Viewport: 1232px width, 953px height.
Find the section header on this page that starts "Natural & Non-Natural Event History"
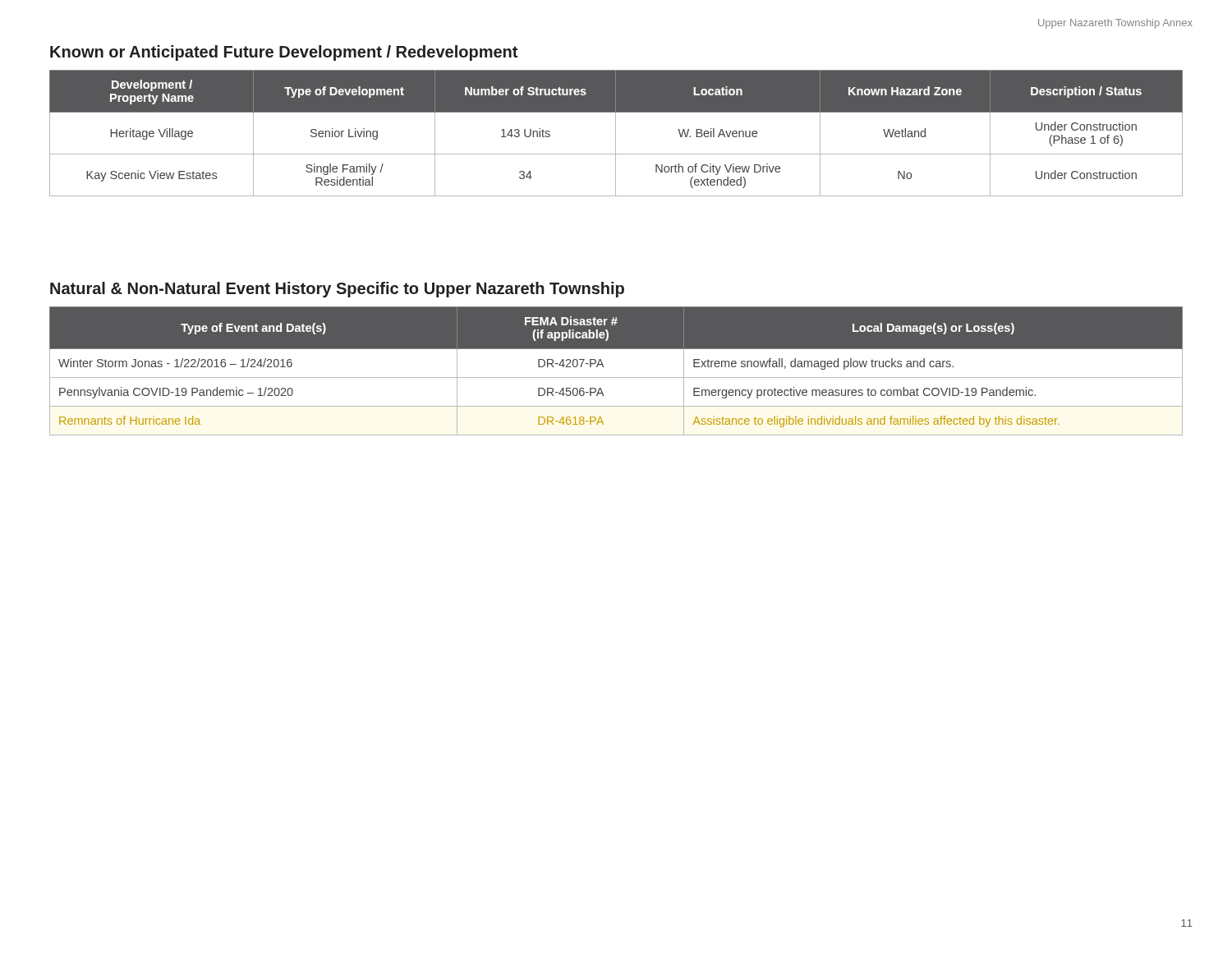(337, 288)
